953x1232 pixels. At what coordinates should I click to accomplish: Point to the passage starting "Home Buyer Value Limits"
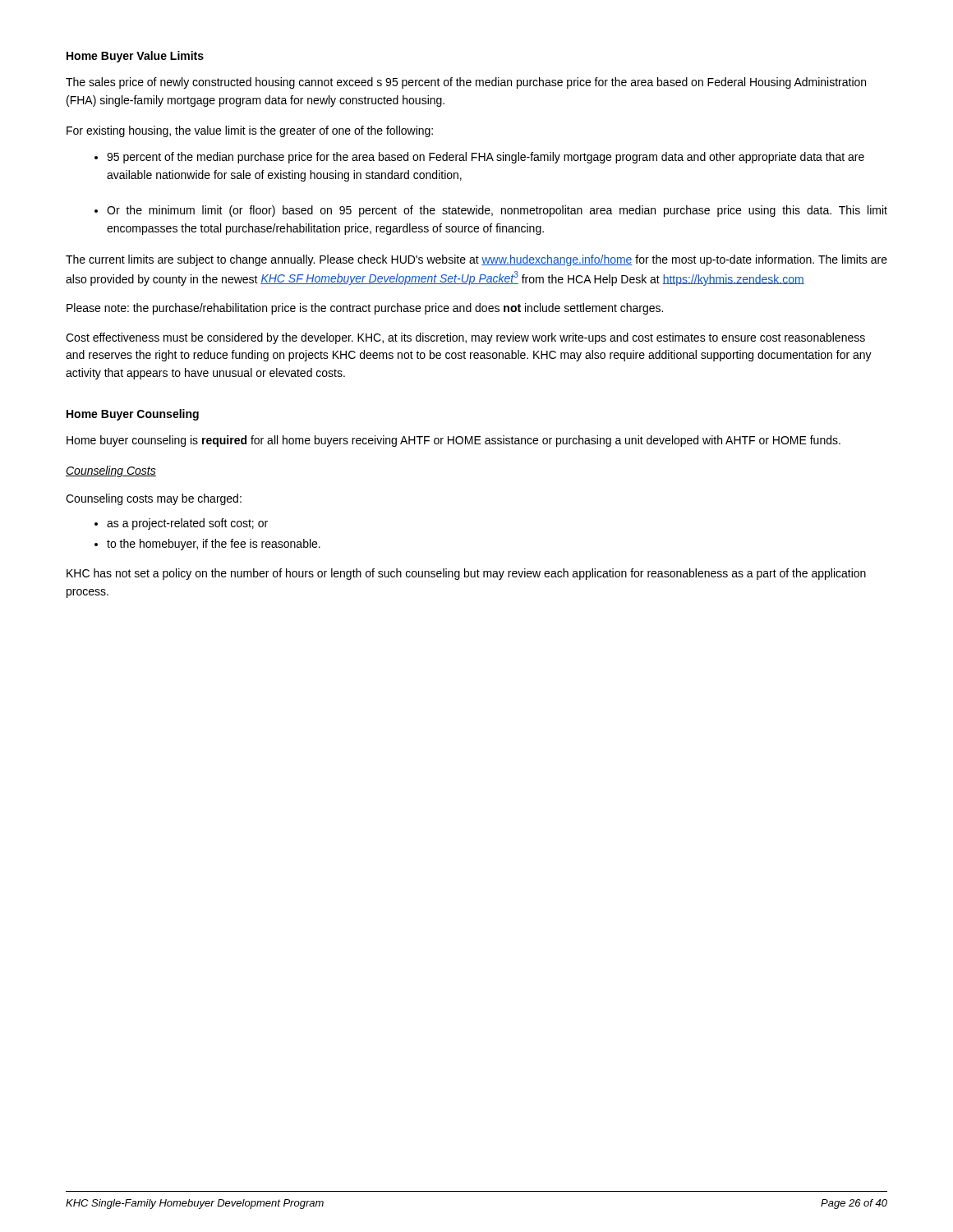pyautogui.click(x=135, y=56)
